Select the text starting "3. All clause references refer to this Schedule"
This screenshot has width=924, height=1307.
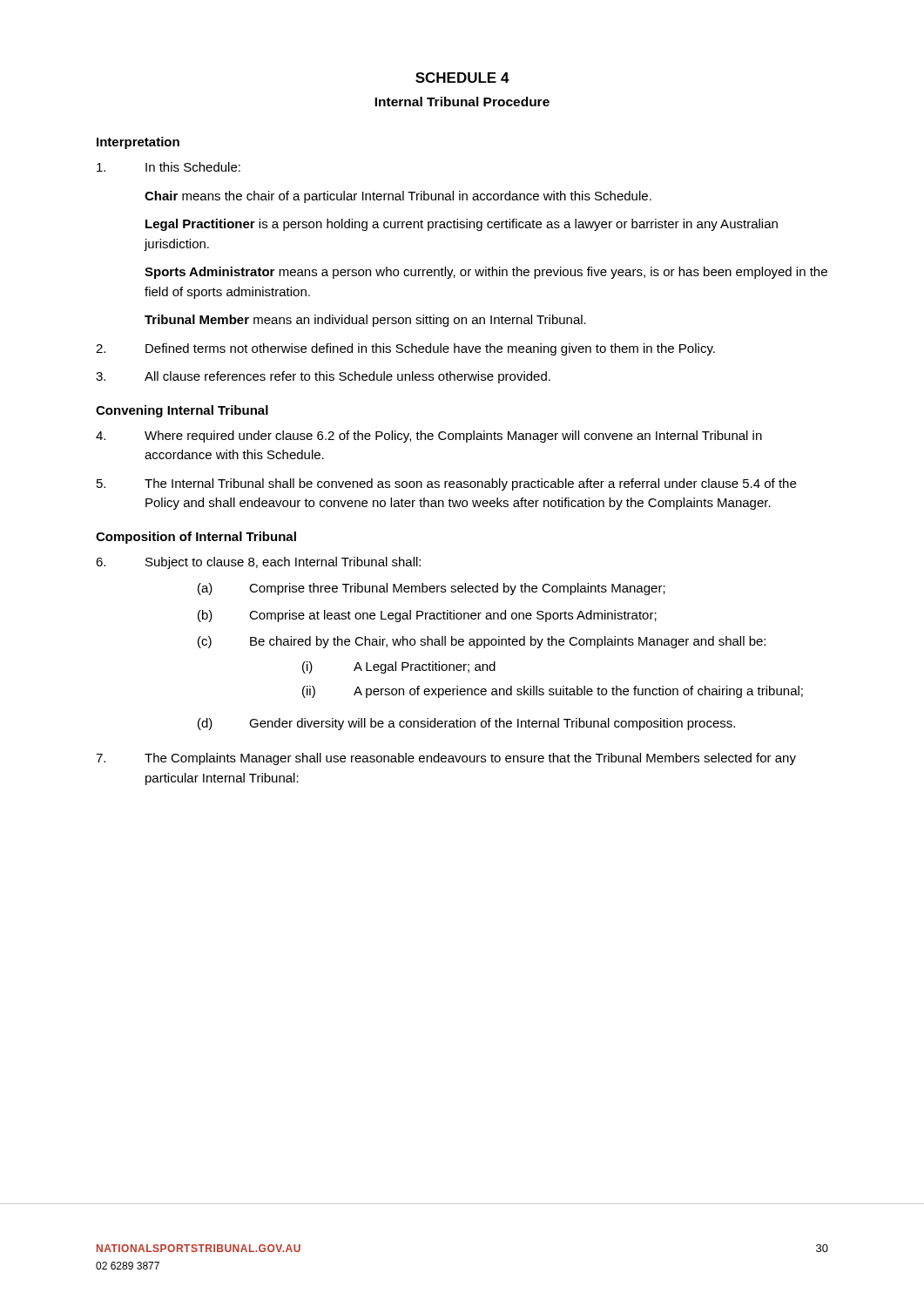tap(462, 377)
